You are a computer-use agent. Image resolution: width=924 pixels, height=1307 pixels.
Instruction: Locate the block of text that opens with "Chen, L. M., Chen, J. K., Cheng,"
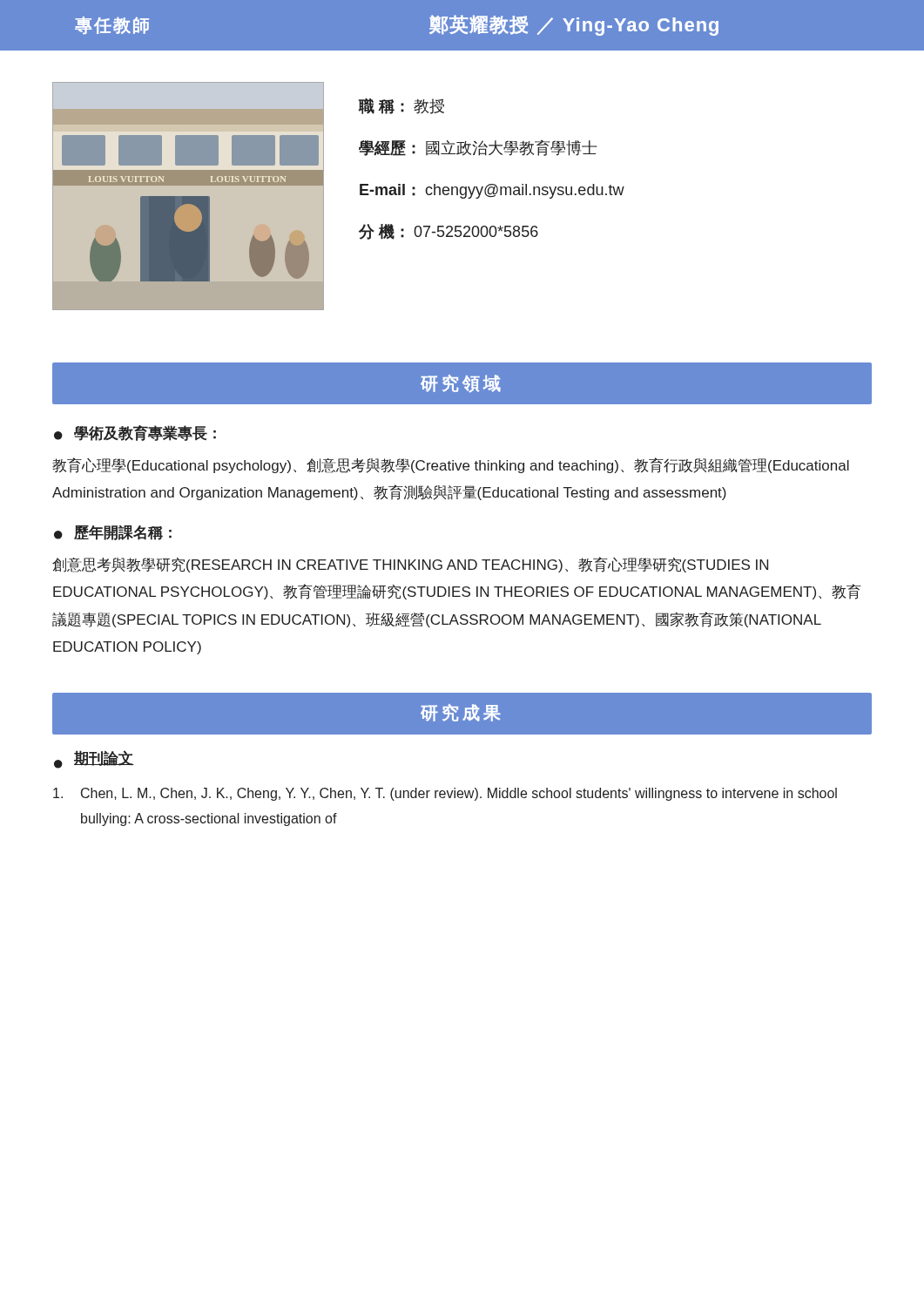[462, 806]
